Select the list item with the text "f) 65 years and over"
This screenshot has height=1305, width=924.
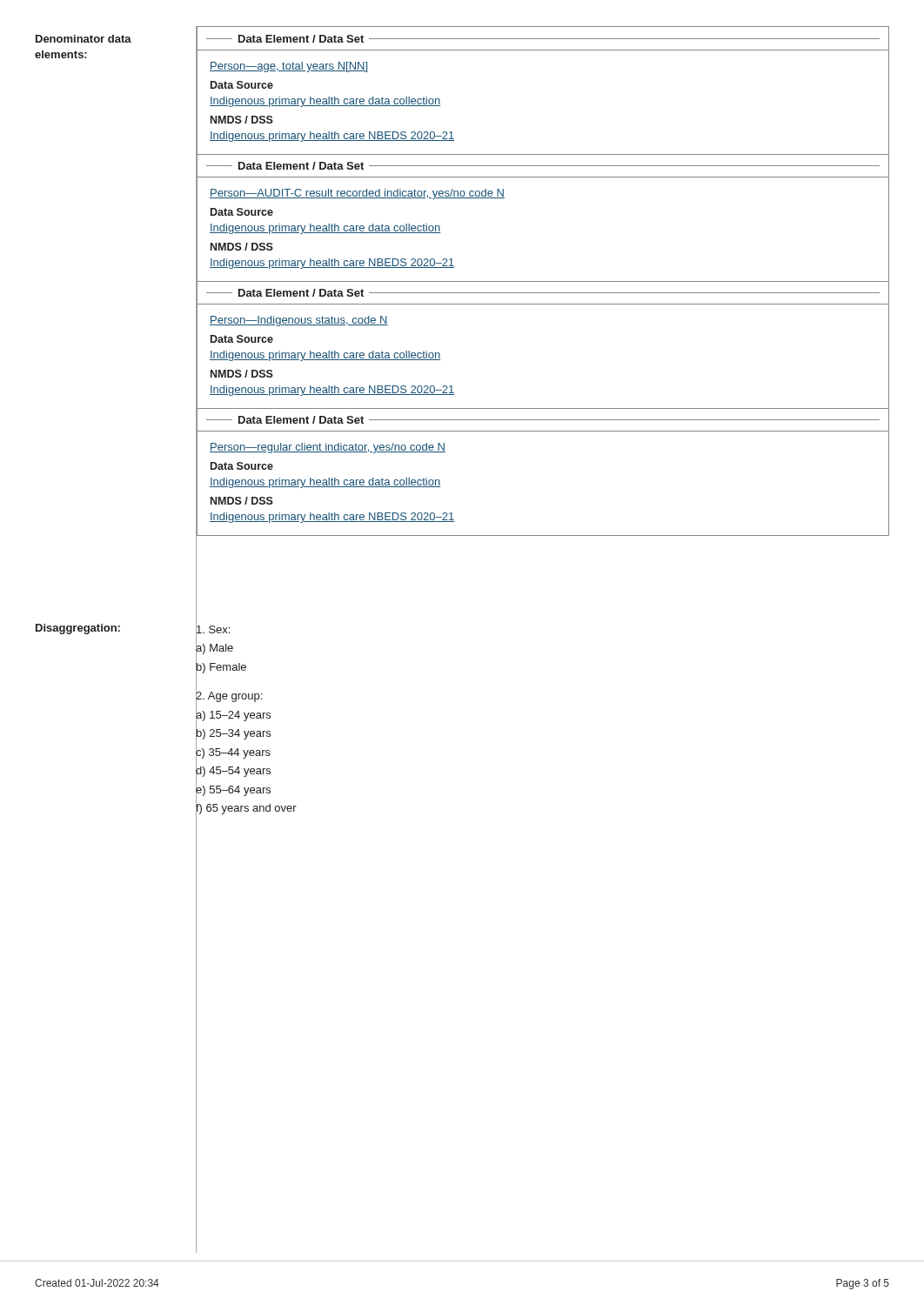[246, 808]
